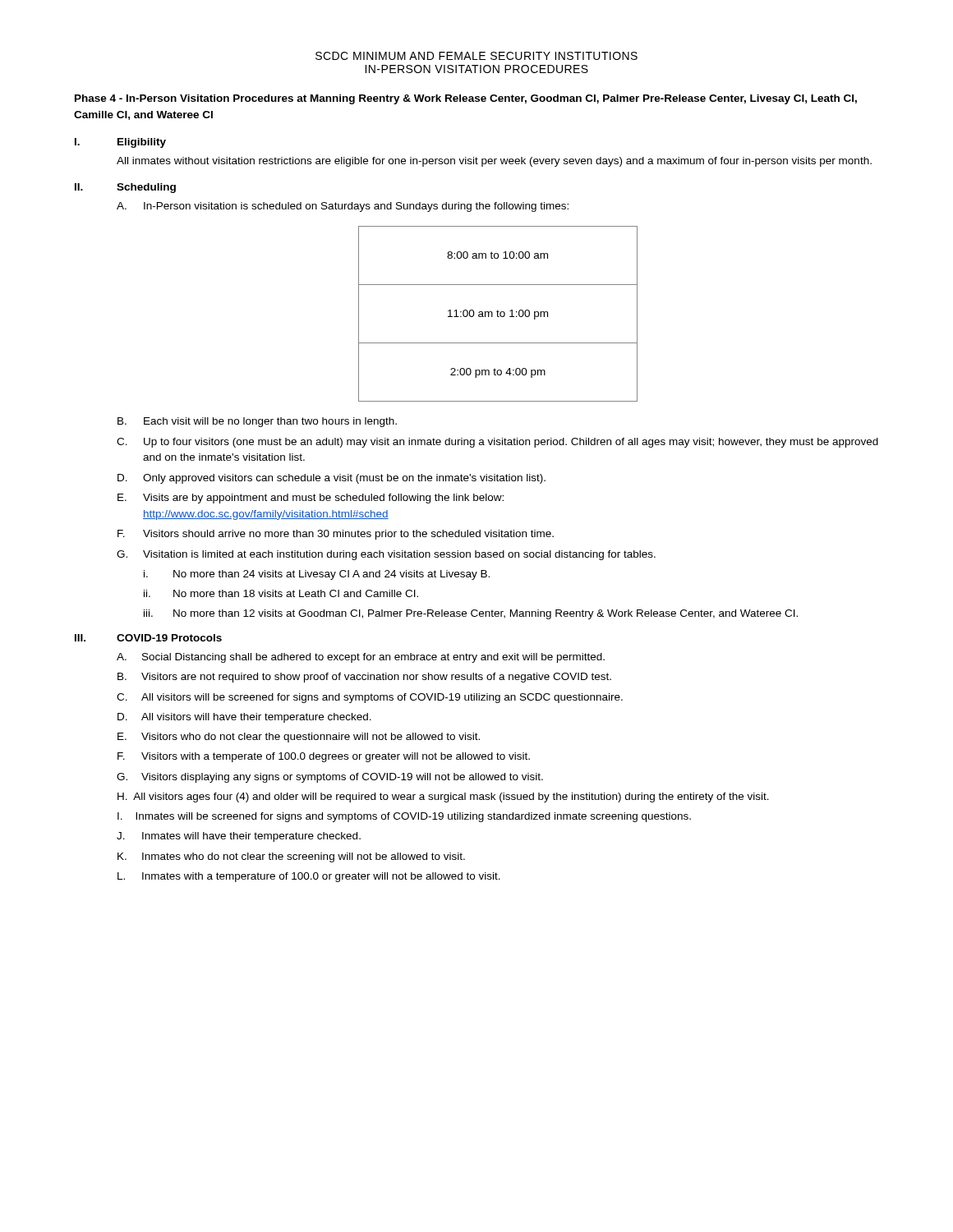Screen dimensions: 1232x953
Task: Locate the text block starting "G. Visitors displaying any signs or symptoms"
Action: click(498, 777)
